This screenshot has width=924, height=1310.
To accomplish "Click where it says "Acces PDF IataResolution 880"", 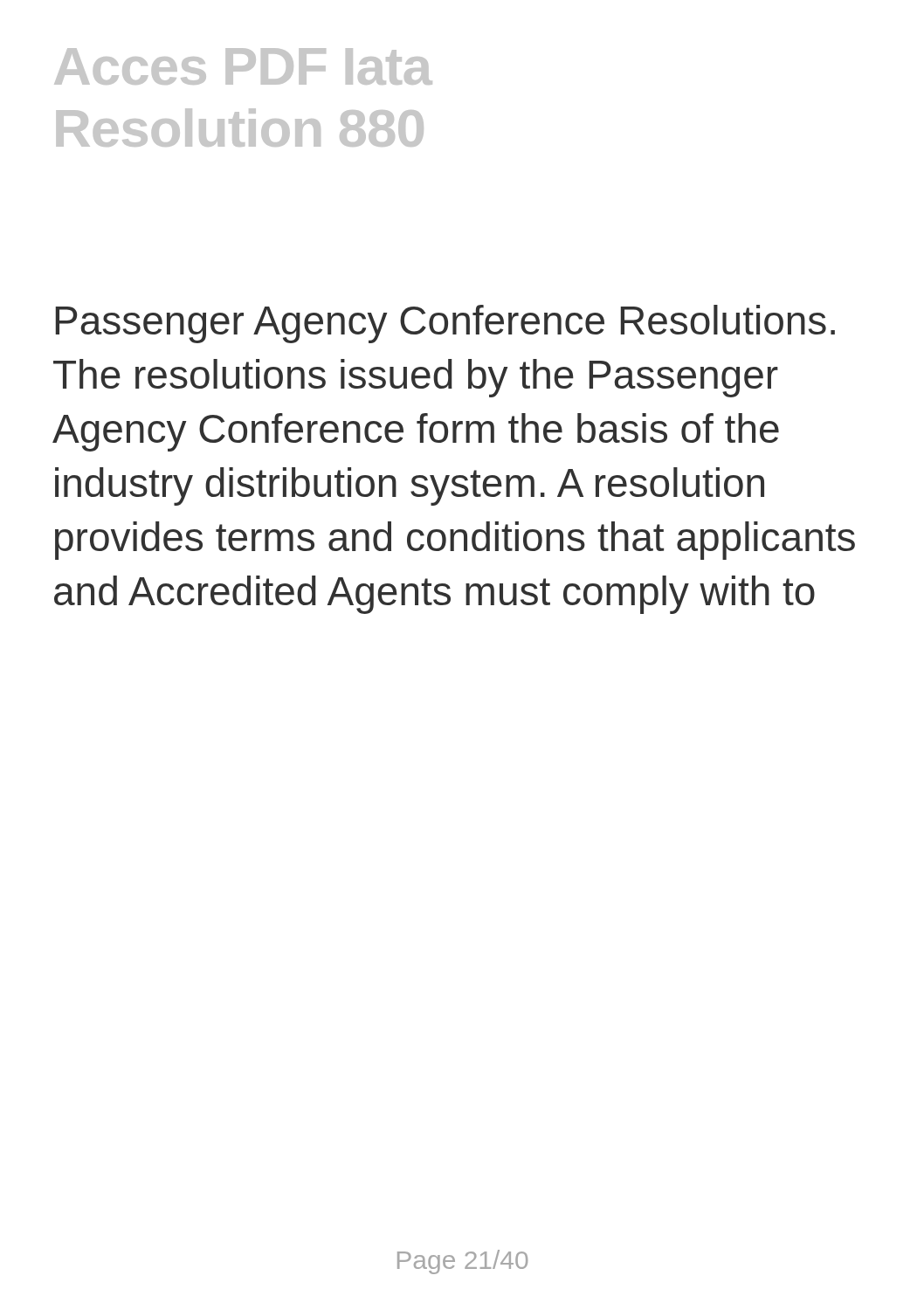I will click(x=243, y=66).
